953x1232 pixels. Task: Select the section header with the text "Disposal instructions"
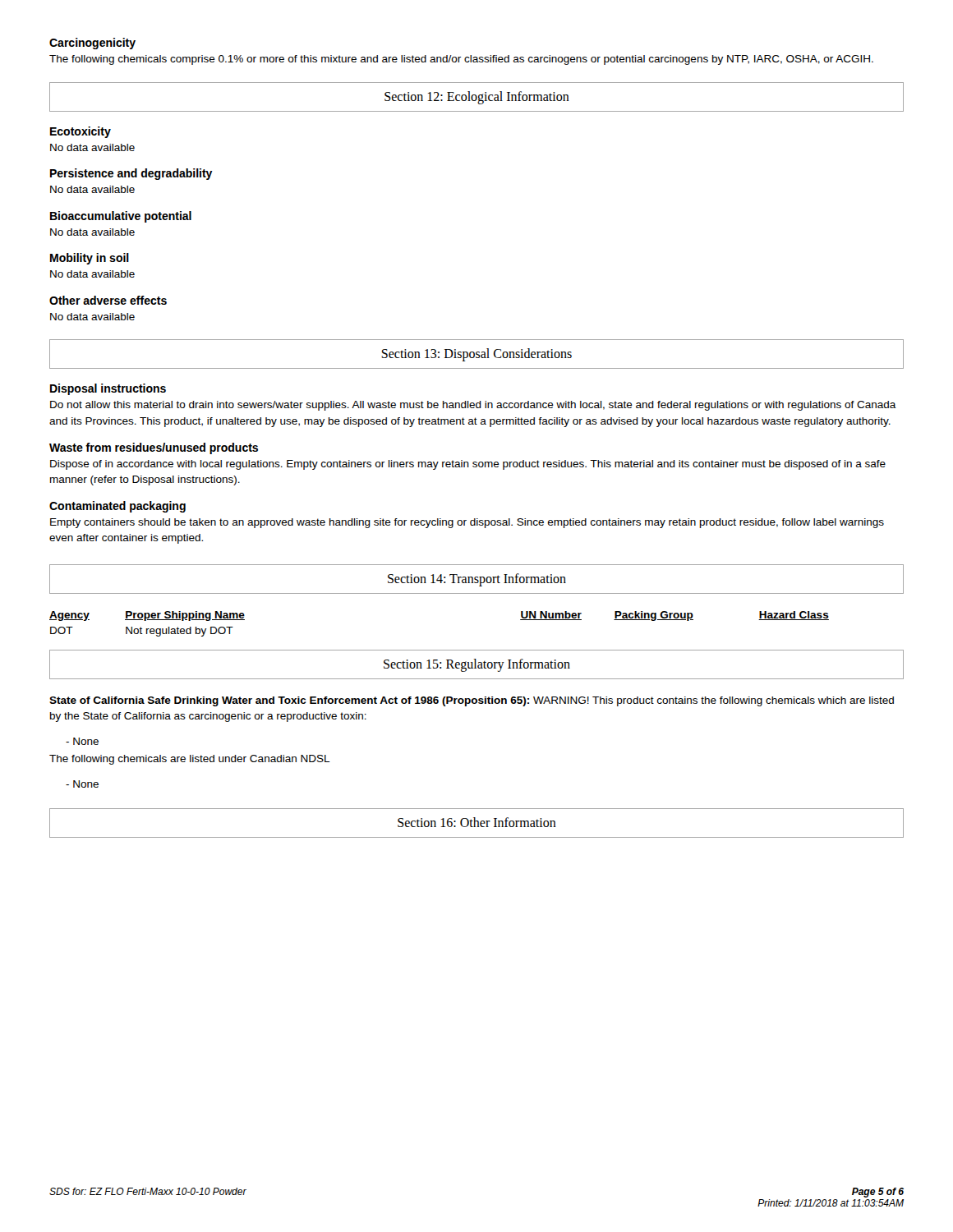coord(108,389)
